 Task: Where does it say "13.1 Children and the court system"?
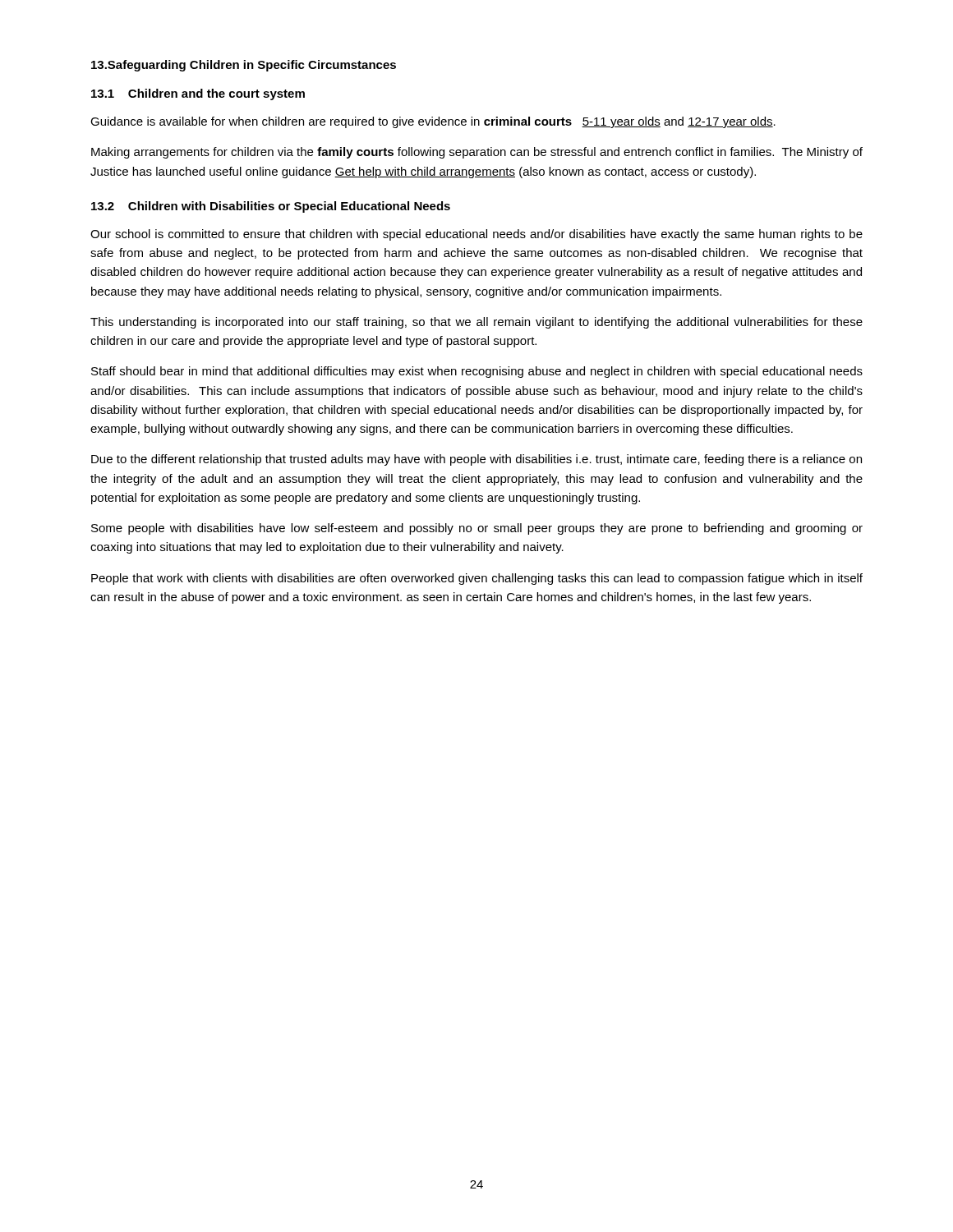click(x=198, y=93)
